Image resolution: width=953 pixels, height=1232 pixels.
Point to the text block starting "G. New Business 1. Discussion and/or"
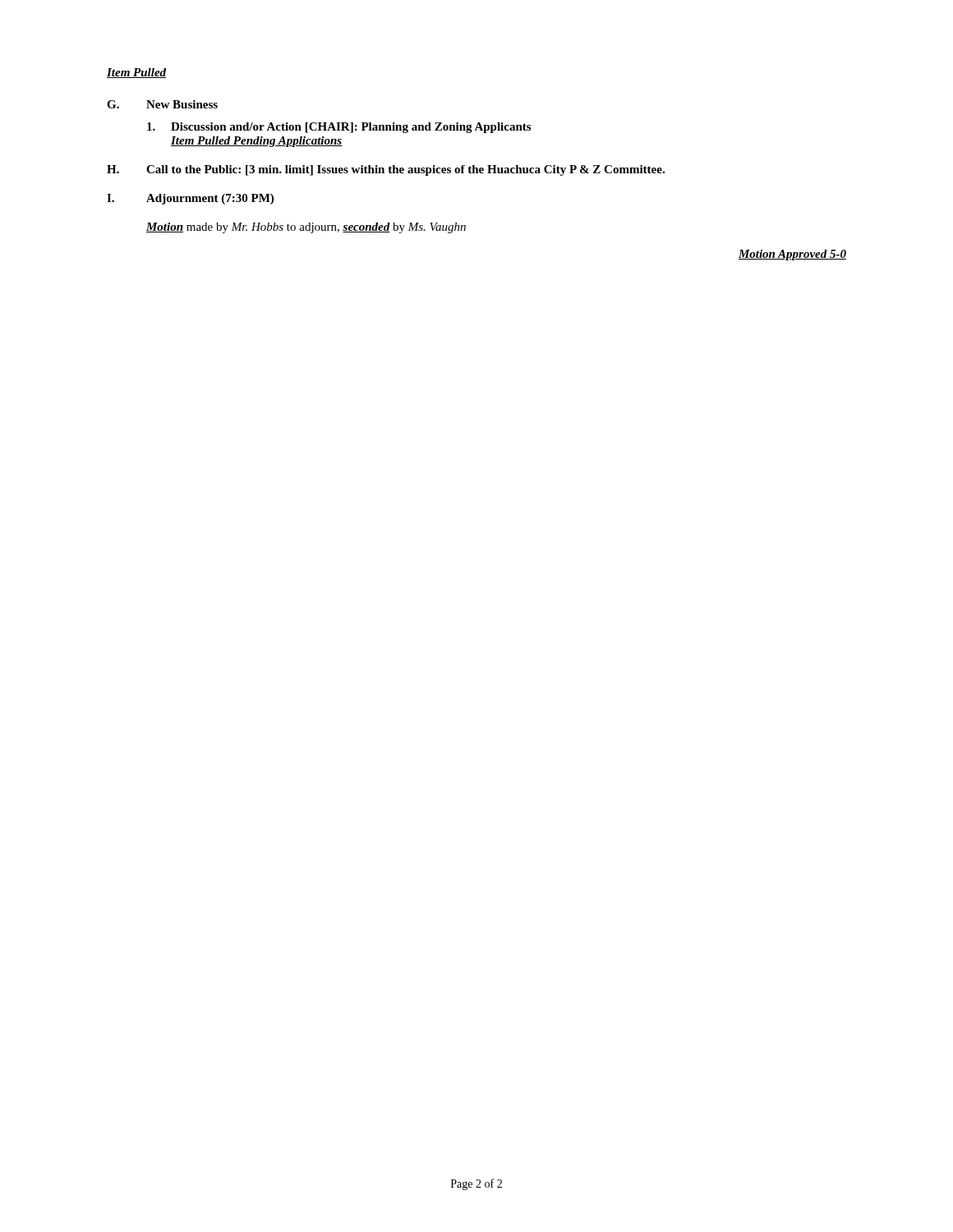point(476,123)
